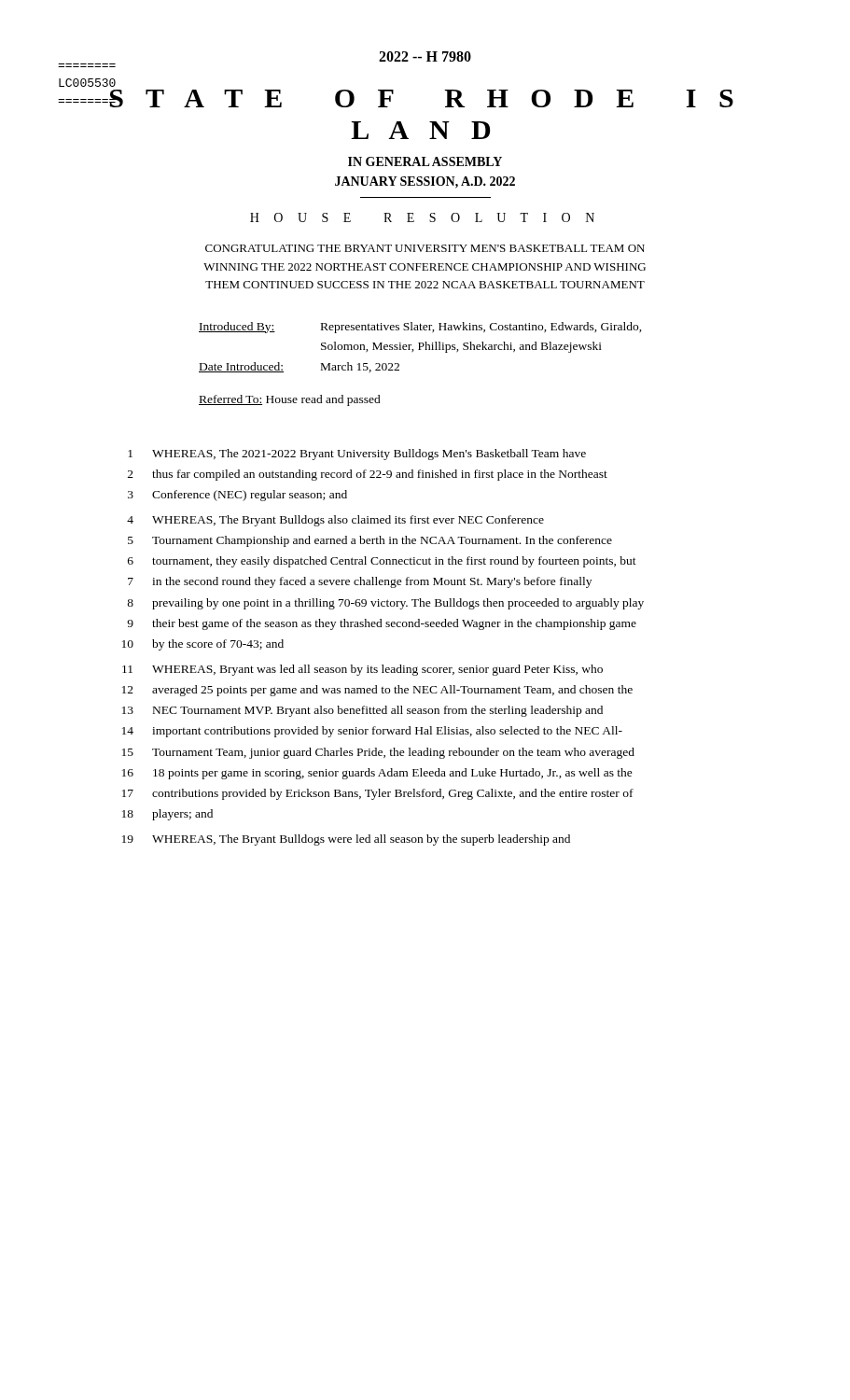Screen dimensions: 1400x850
Task: Find "======== LC005530 ========" on this page
Action: coord(87,83)
